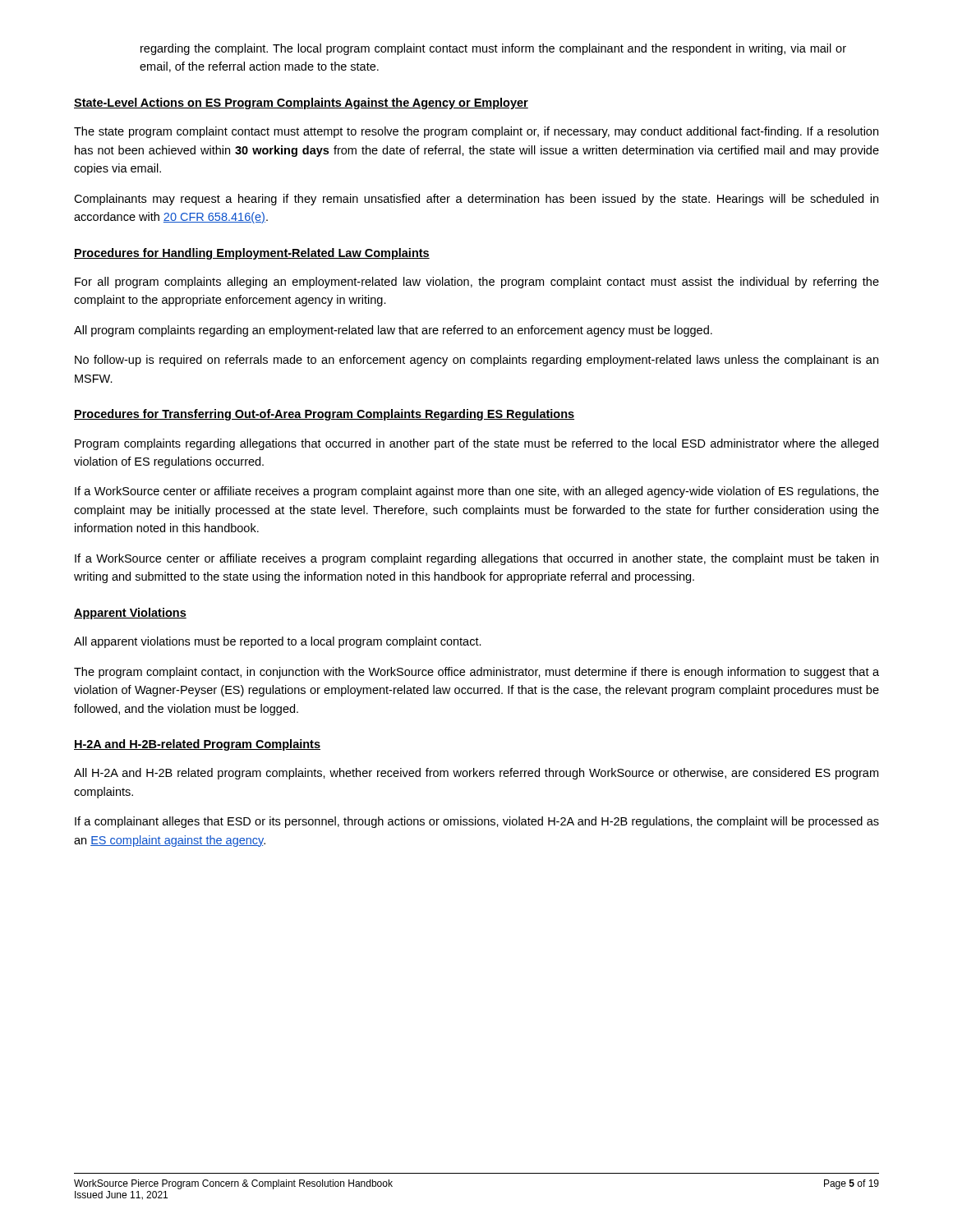Screen dimensions: 1232x953
Task: Find the text block containing "No follow-up is"
Action: 476,369
